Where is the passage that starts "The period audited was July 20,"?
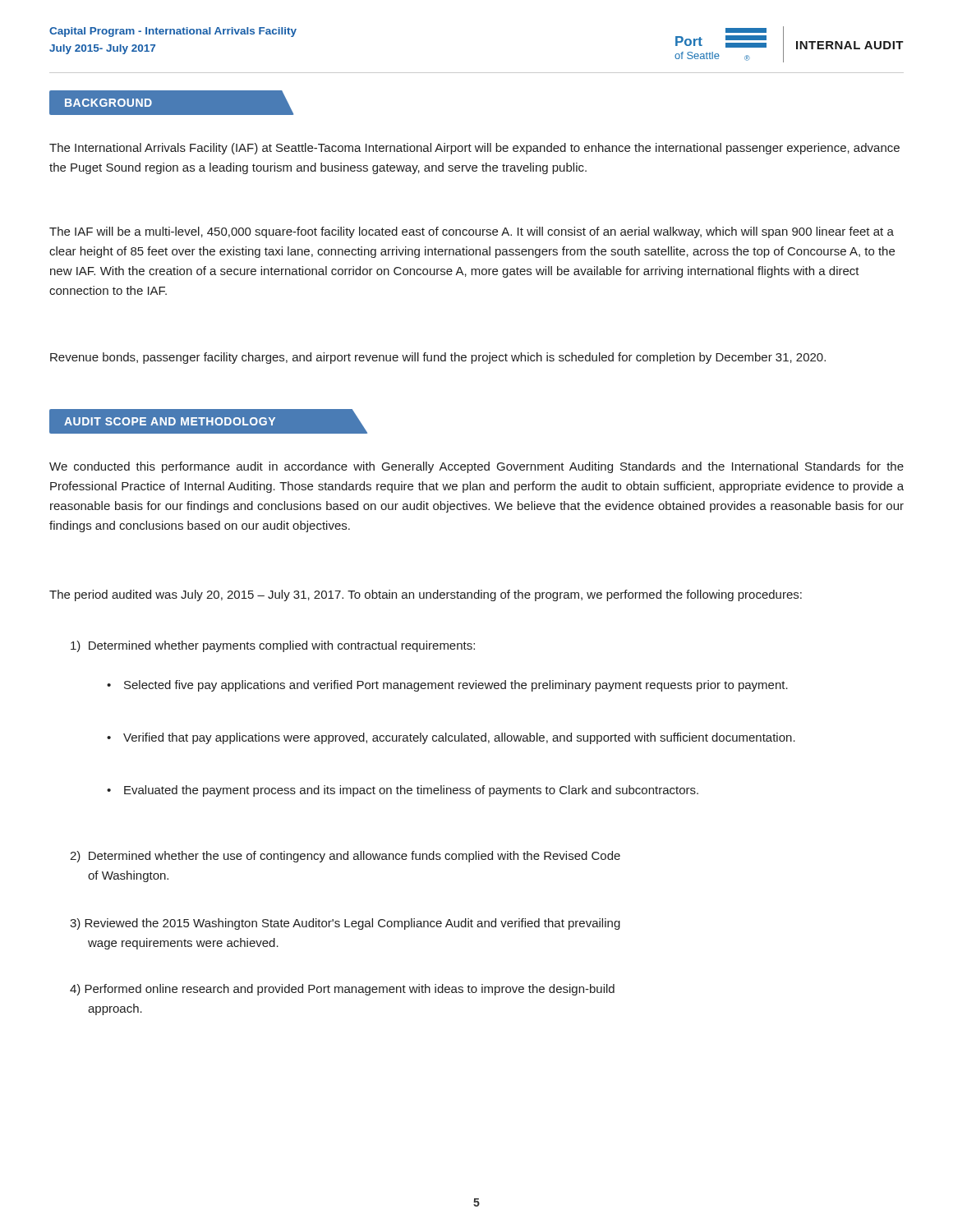Screen dimensions: 1232x953 [426, 594]
